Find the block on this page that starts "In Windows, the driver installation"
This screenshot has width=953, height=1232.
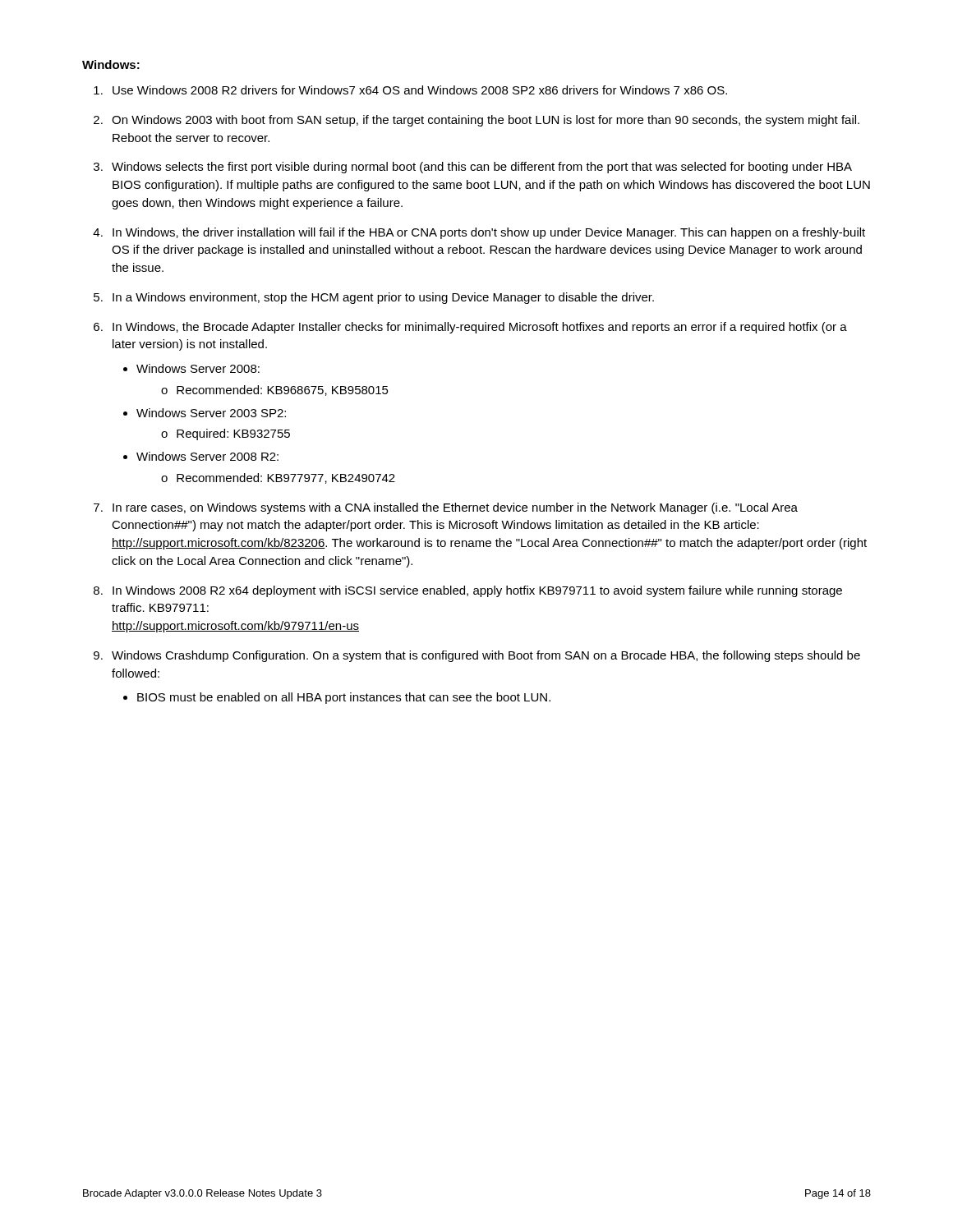[x=489, y=249]
